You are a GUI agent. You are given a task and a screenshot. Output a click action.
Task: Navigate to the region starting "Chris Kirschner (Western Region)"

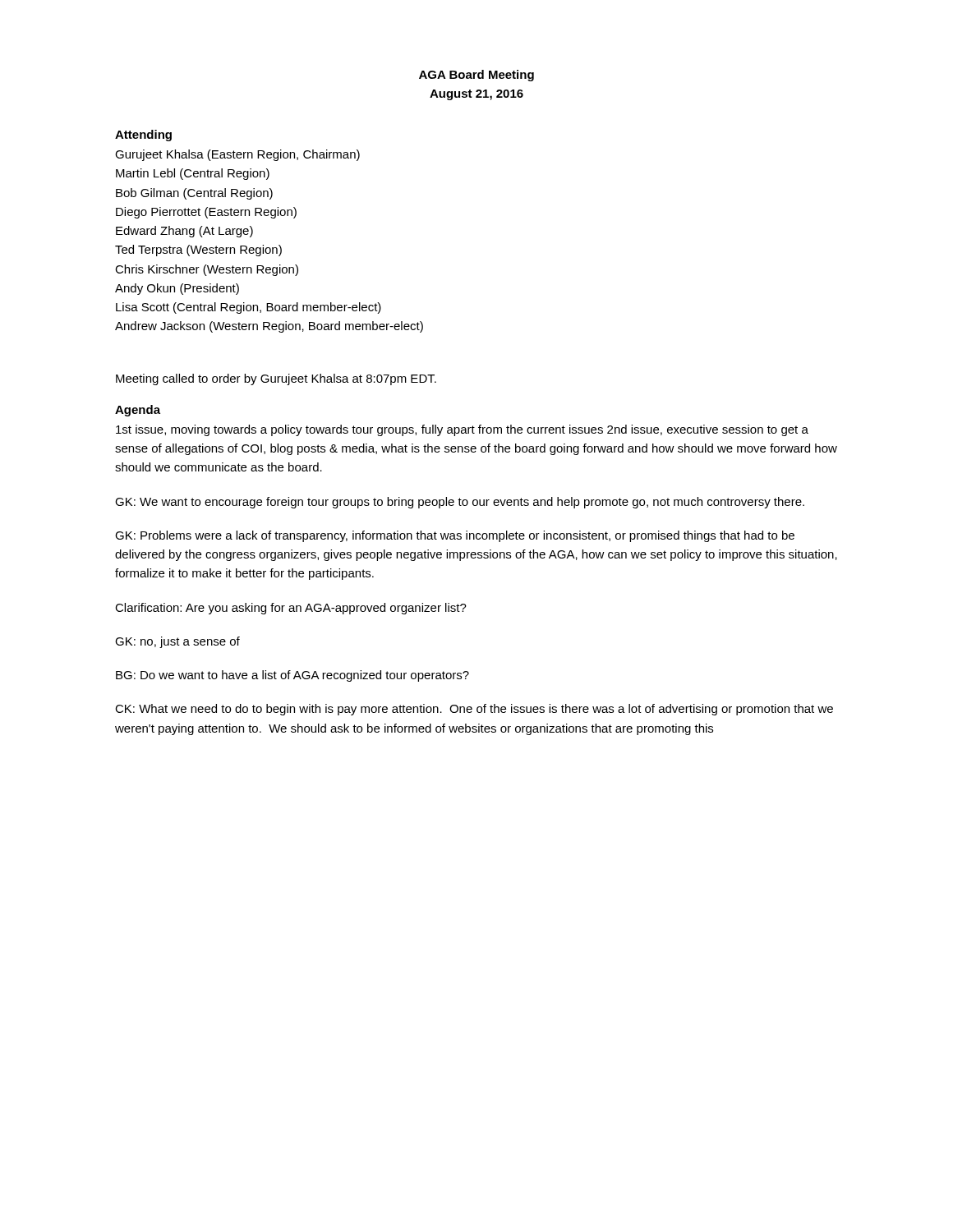pyautogui.click(x=207, y=269)
